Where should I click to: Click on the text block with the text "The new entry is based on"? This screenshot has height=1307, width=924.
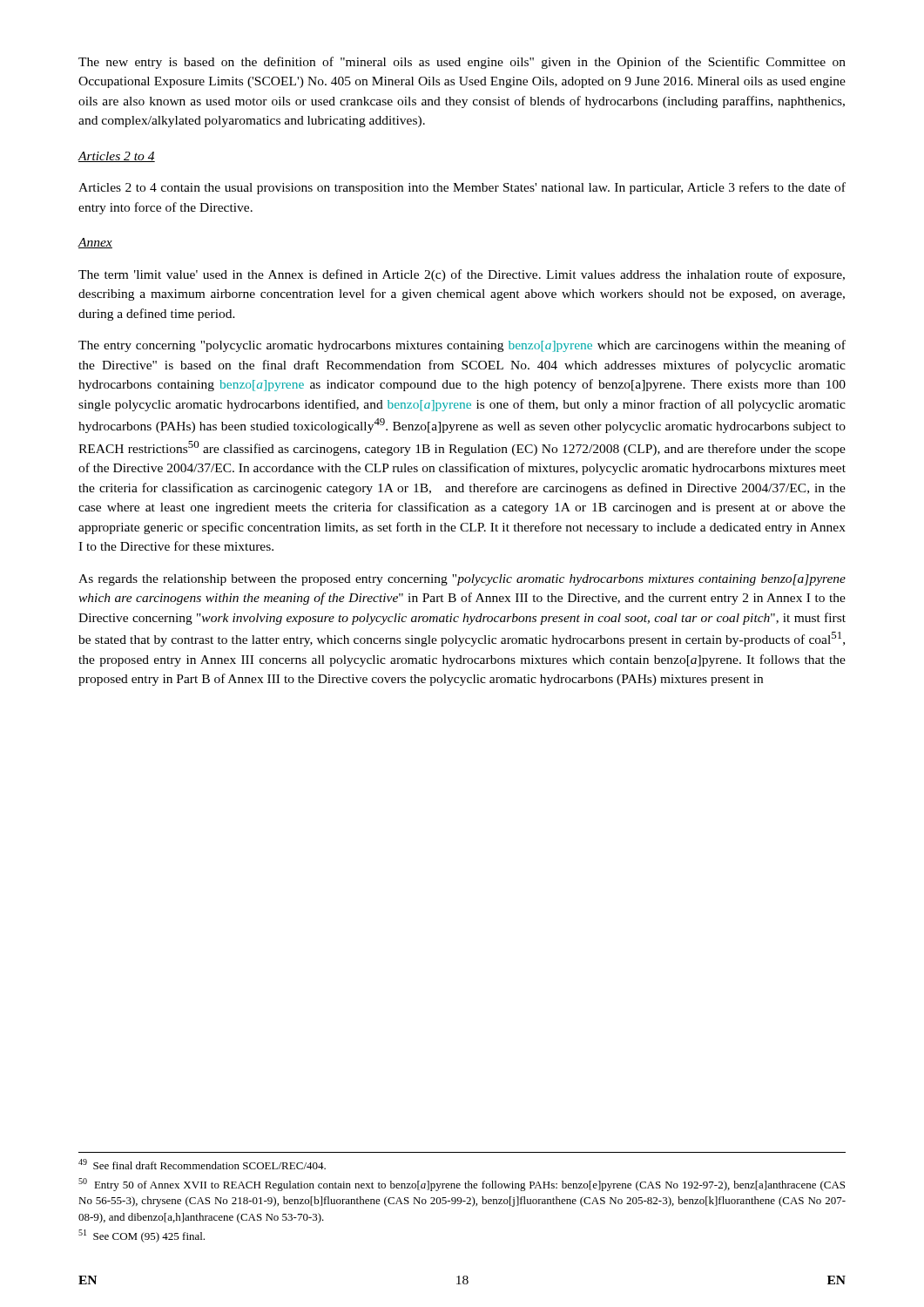point(462,91)
